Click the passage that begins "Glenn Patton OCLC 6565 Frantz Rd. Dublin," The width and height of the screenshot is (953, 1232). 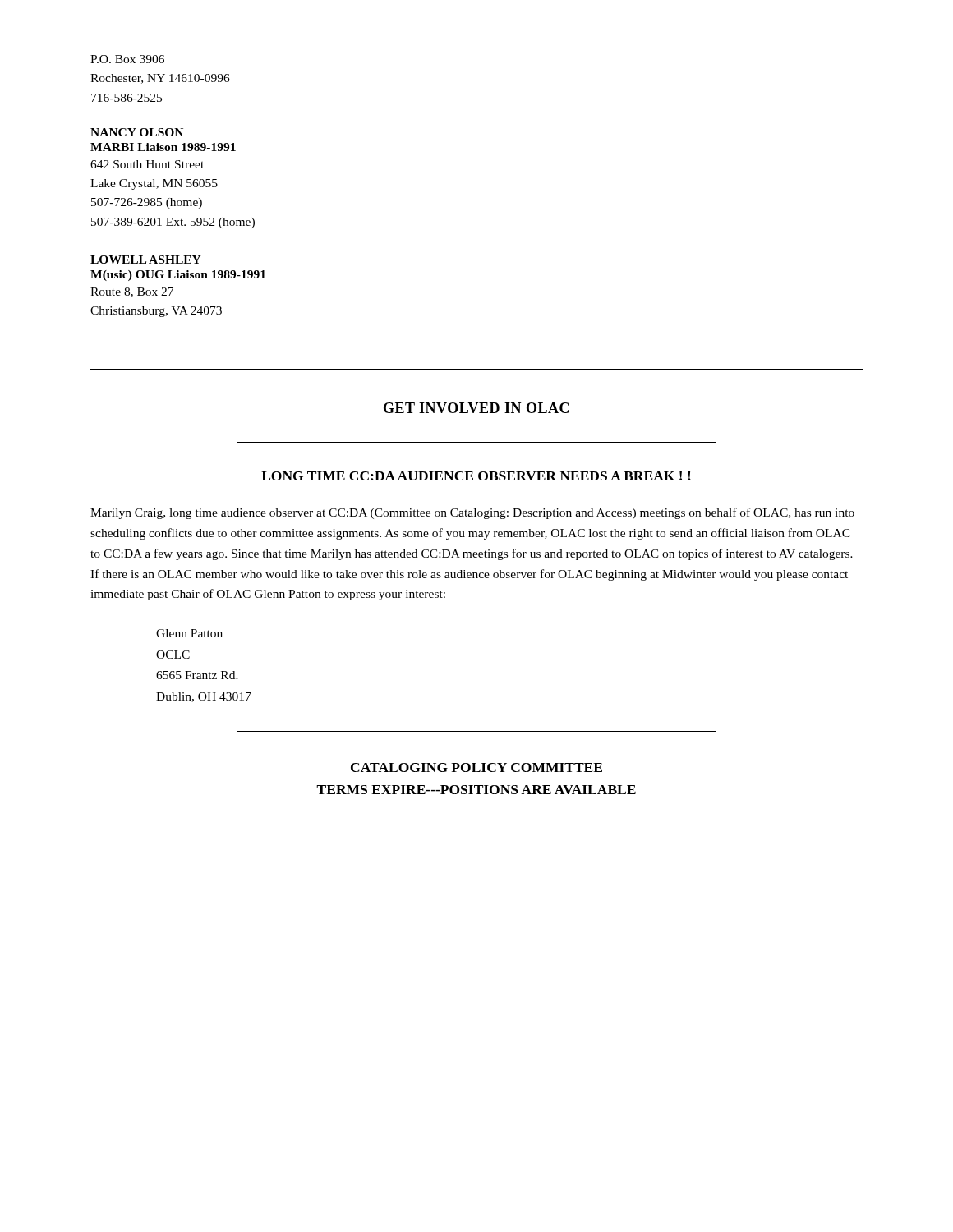pos(204,665)
